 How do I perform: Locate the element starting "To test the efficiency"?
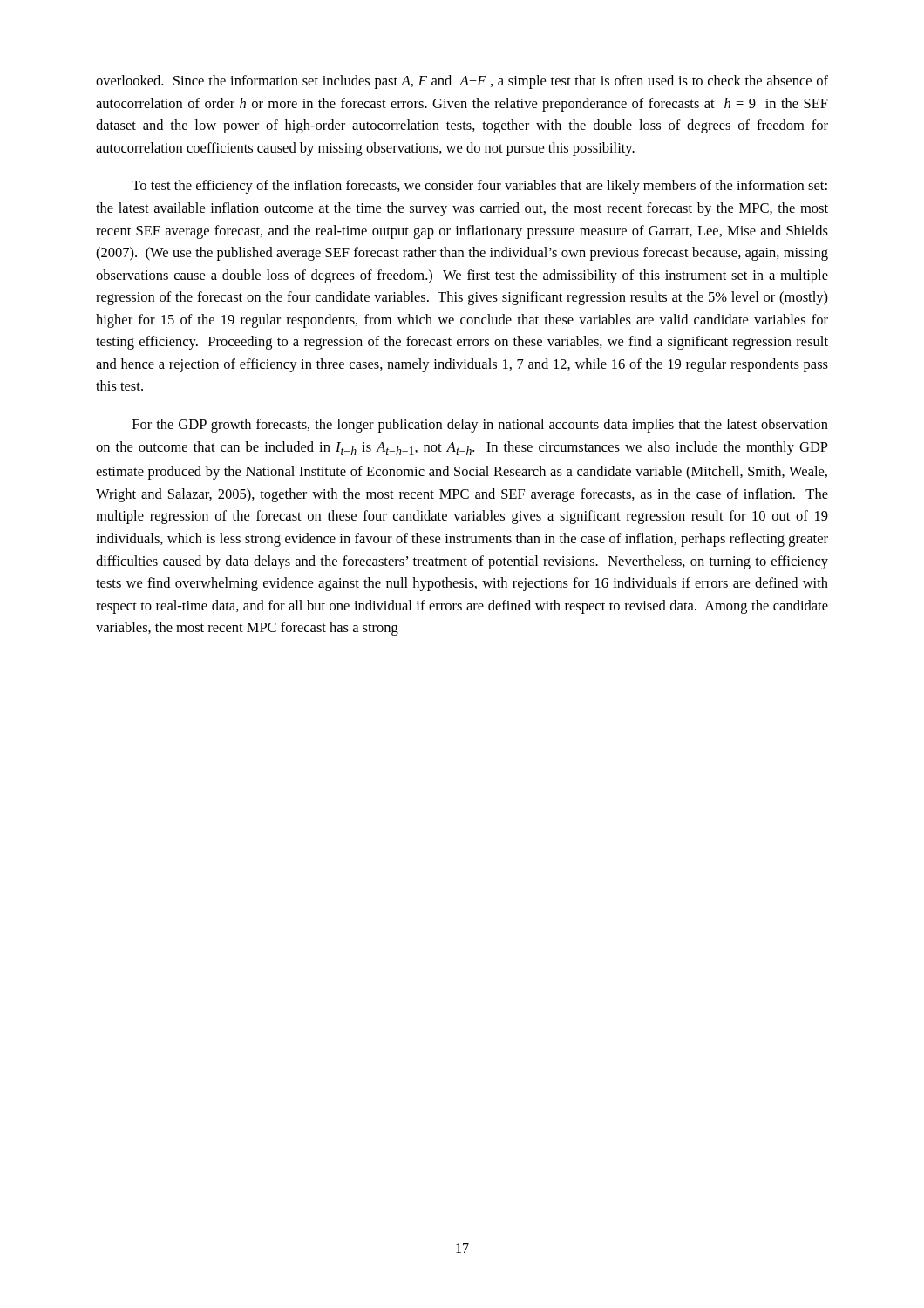[x=462, y=286]
